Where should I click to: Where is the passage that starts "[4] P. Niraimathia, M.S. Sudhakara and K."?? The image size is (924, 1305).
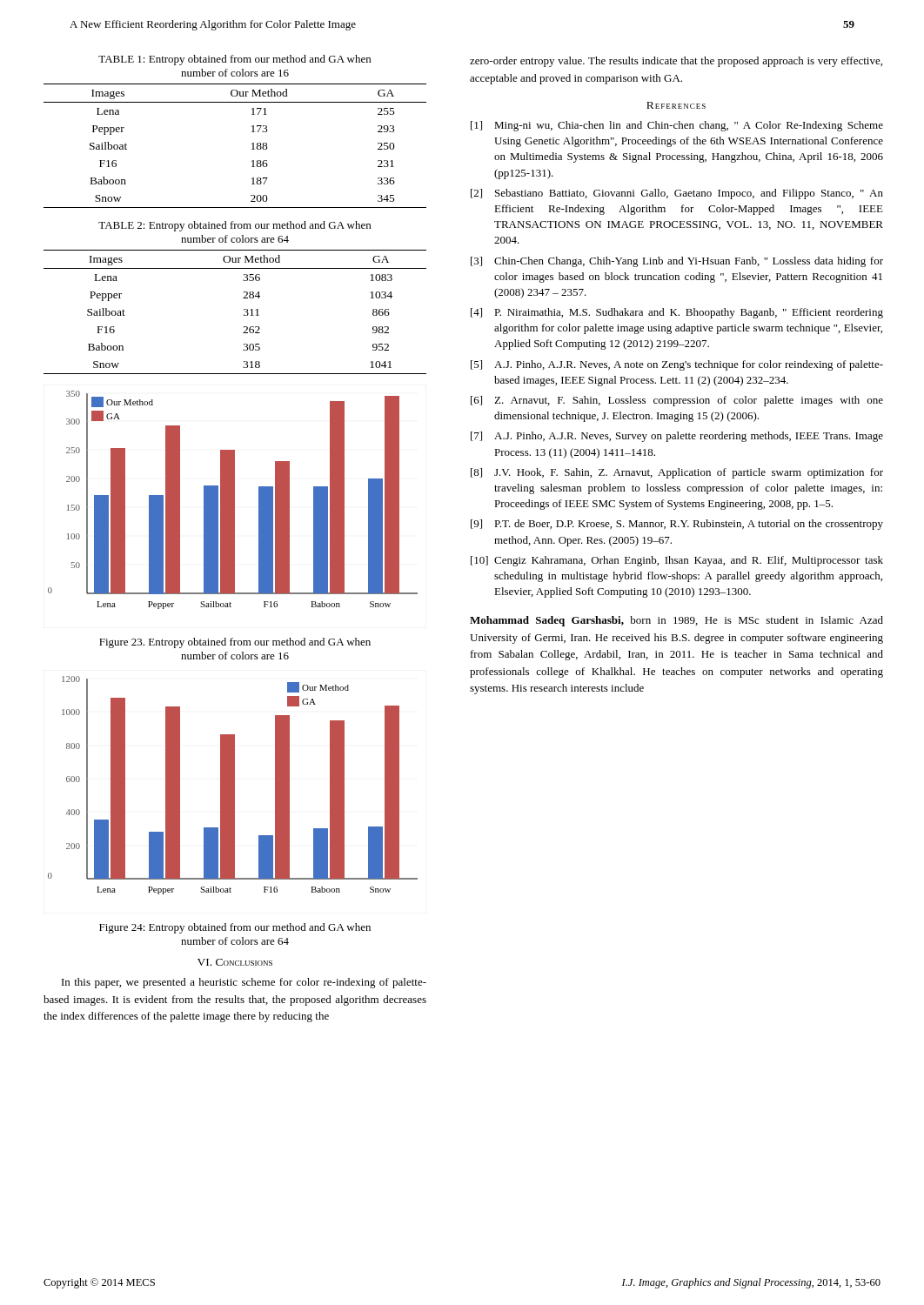(676, 328)
